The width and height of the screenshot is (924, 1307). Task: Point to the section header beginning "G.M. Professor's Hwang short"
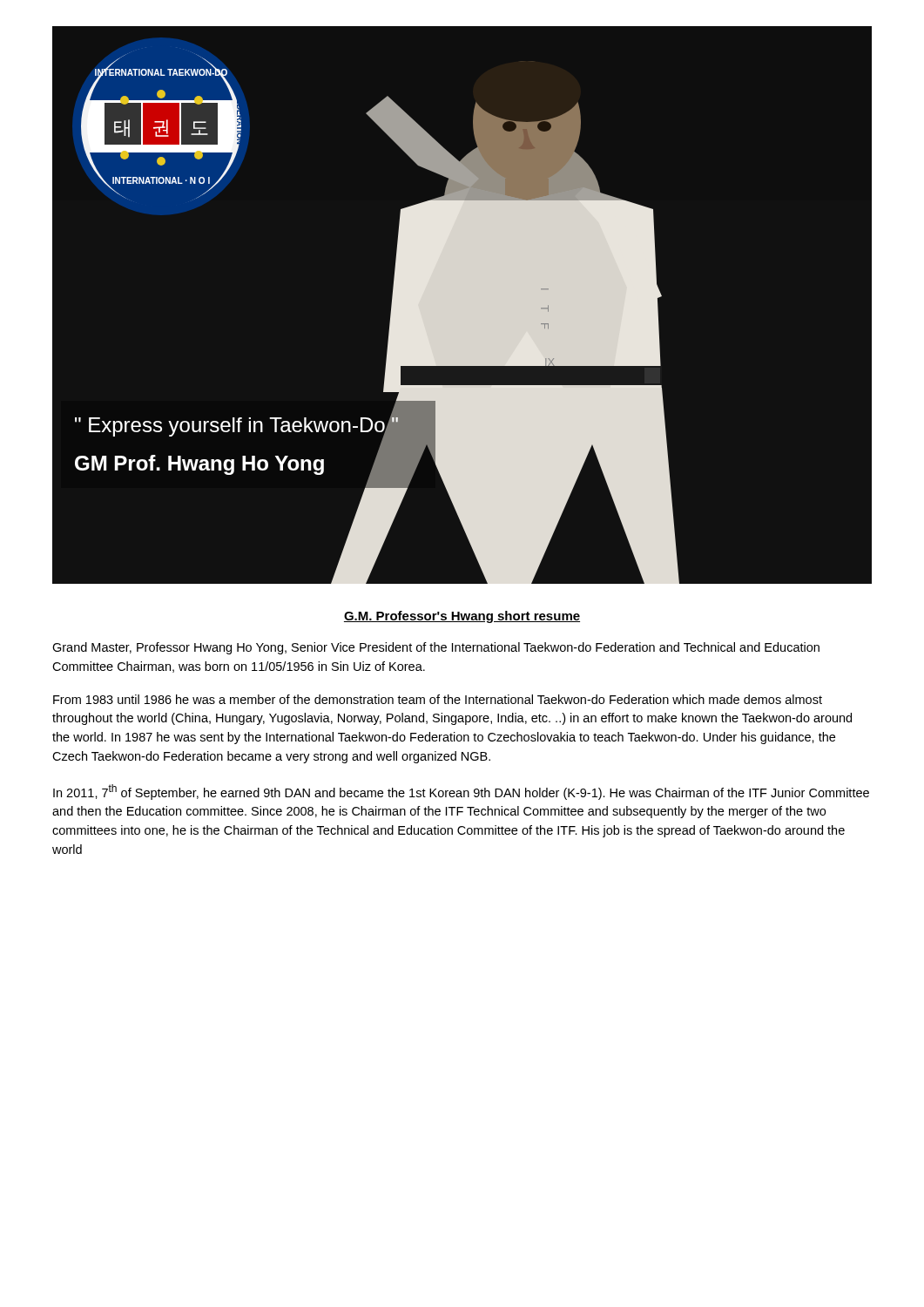point(462,616)
